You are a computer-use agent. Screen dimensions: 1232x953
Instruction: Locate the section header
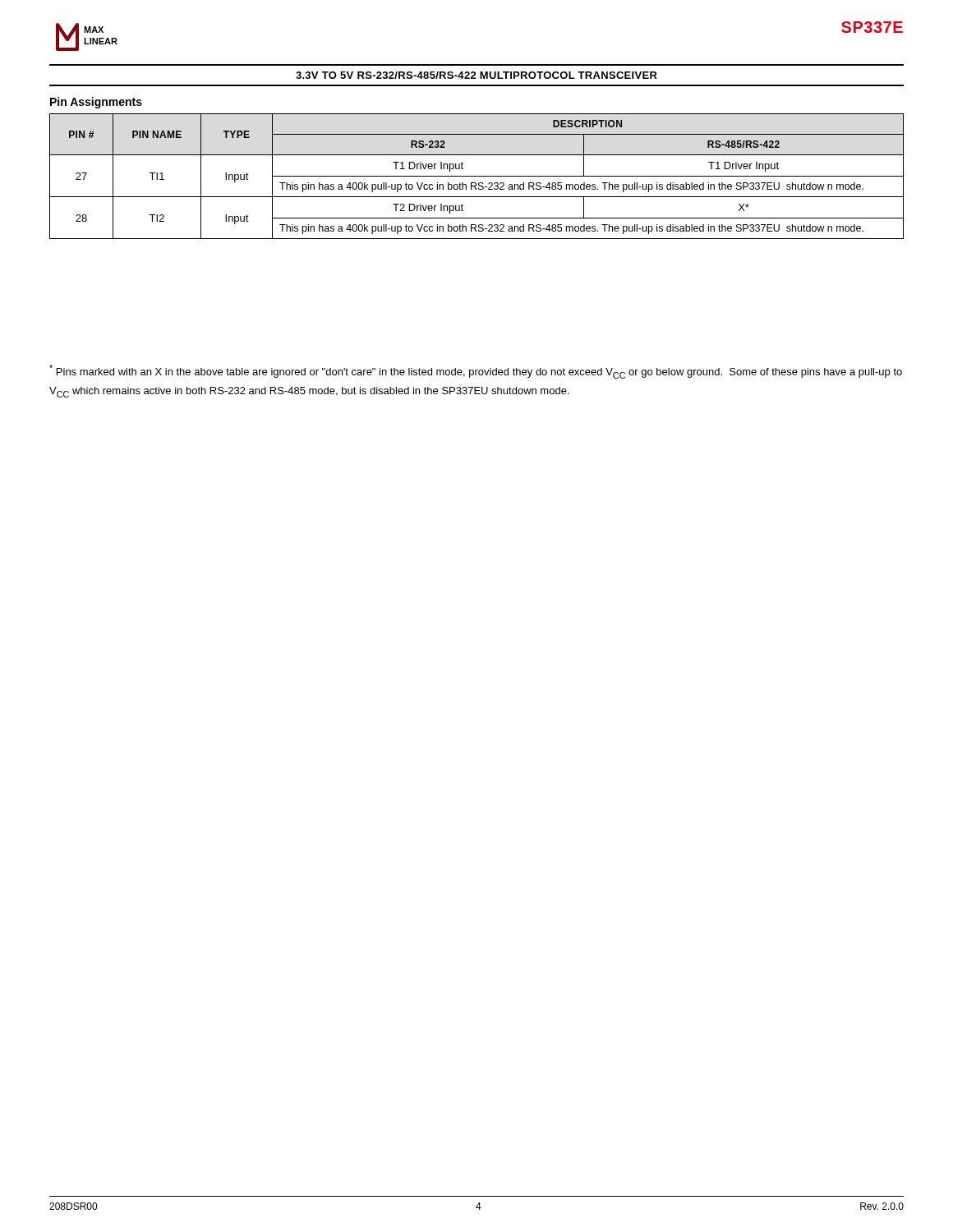(96, 102)
